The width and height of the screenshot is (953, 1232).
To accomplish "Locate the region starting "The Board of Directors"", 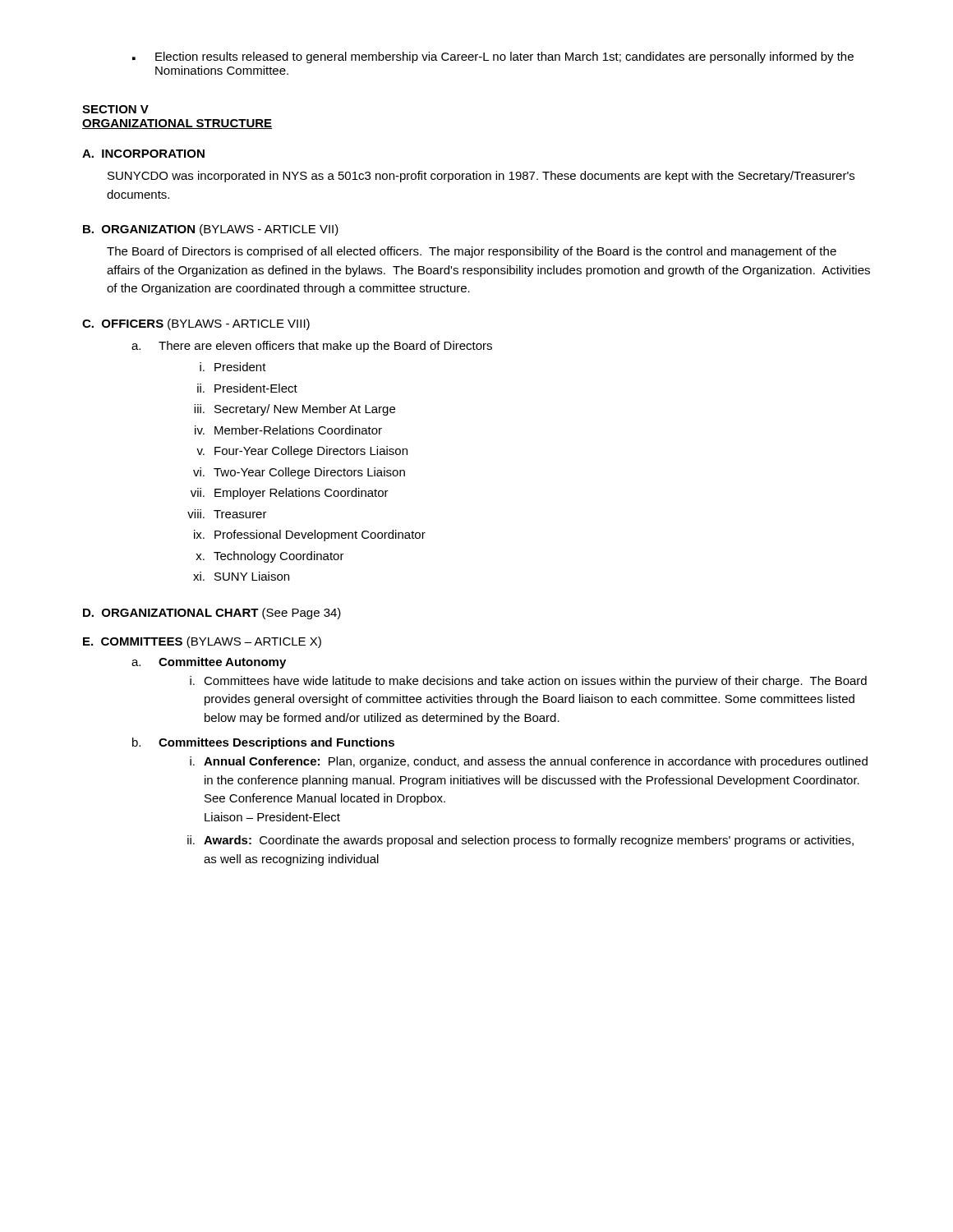I will 489,269.
